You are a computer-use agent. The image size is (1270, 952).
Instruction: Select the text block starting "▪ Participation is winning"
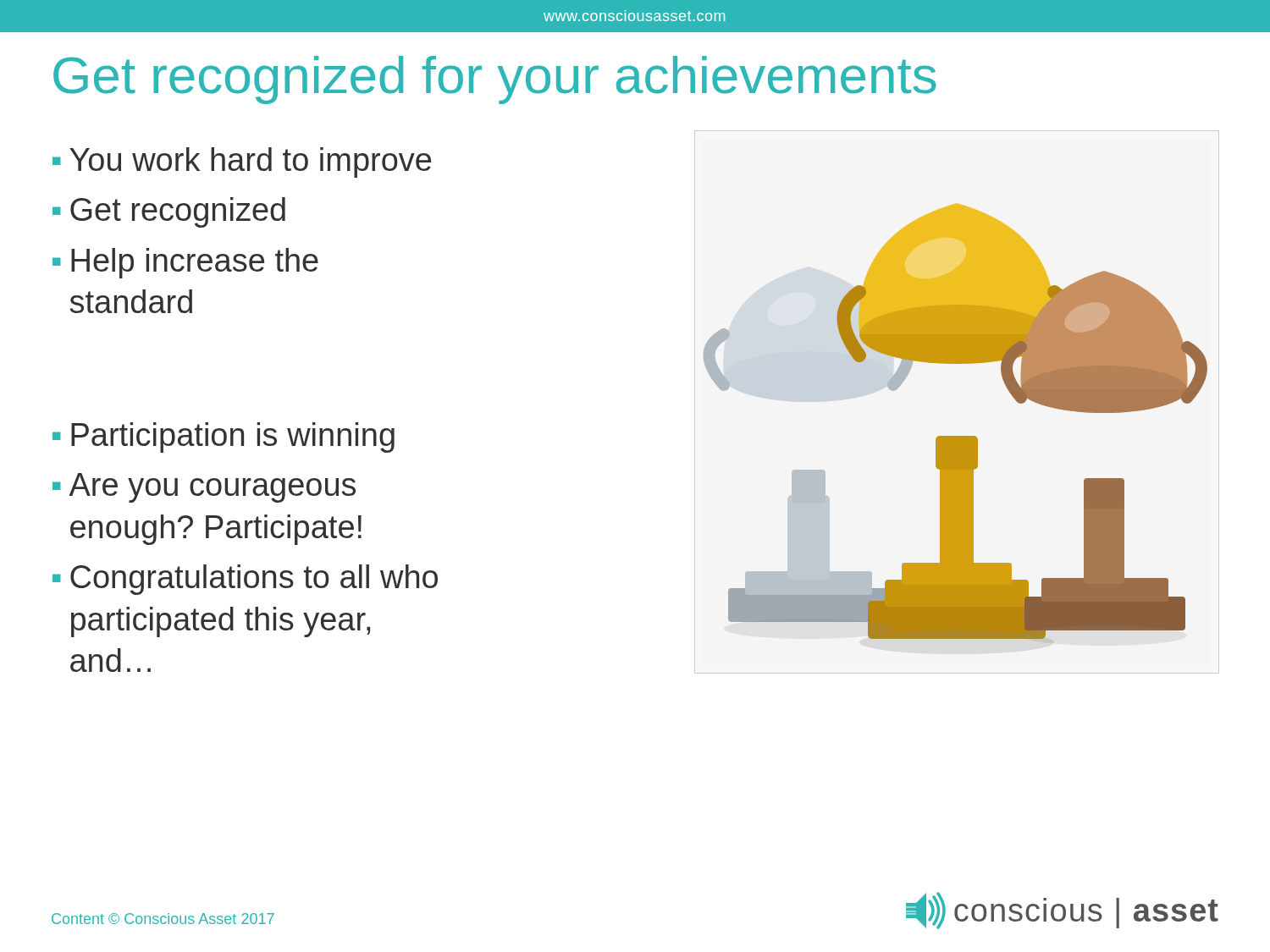224,436
